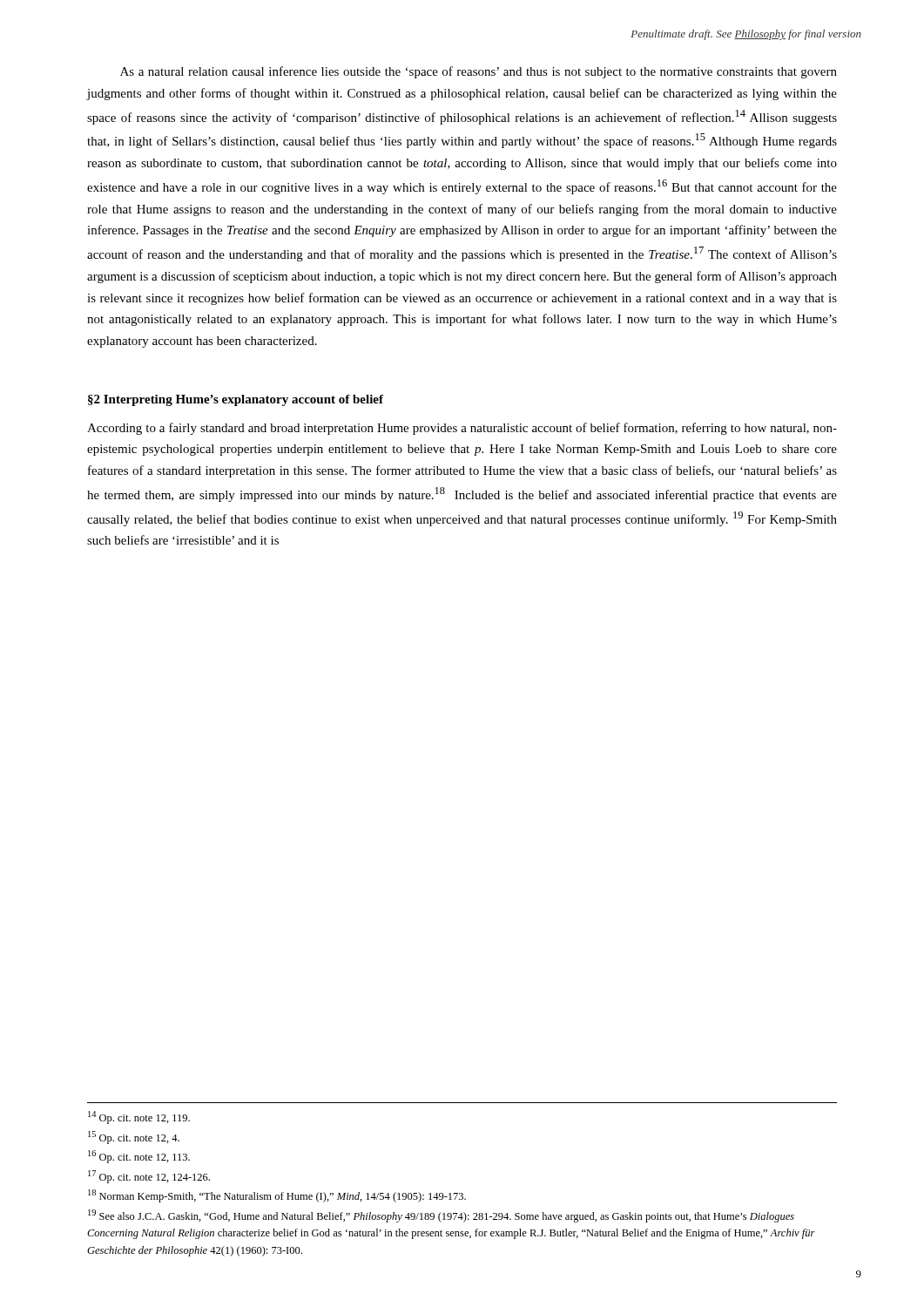Navigate to the passage starting "As a natural relation causal inference lies"

point(462,206)
